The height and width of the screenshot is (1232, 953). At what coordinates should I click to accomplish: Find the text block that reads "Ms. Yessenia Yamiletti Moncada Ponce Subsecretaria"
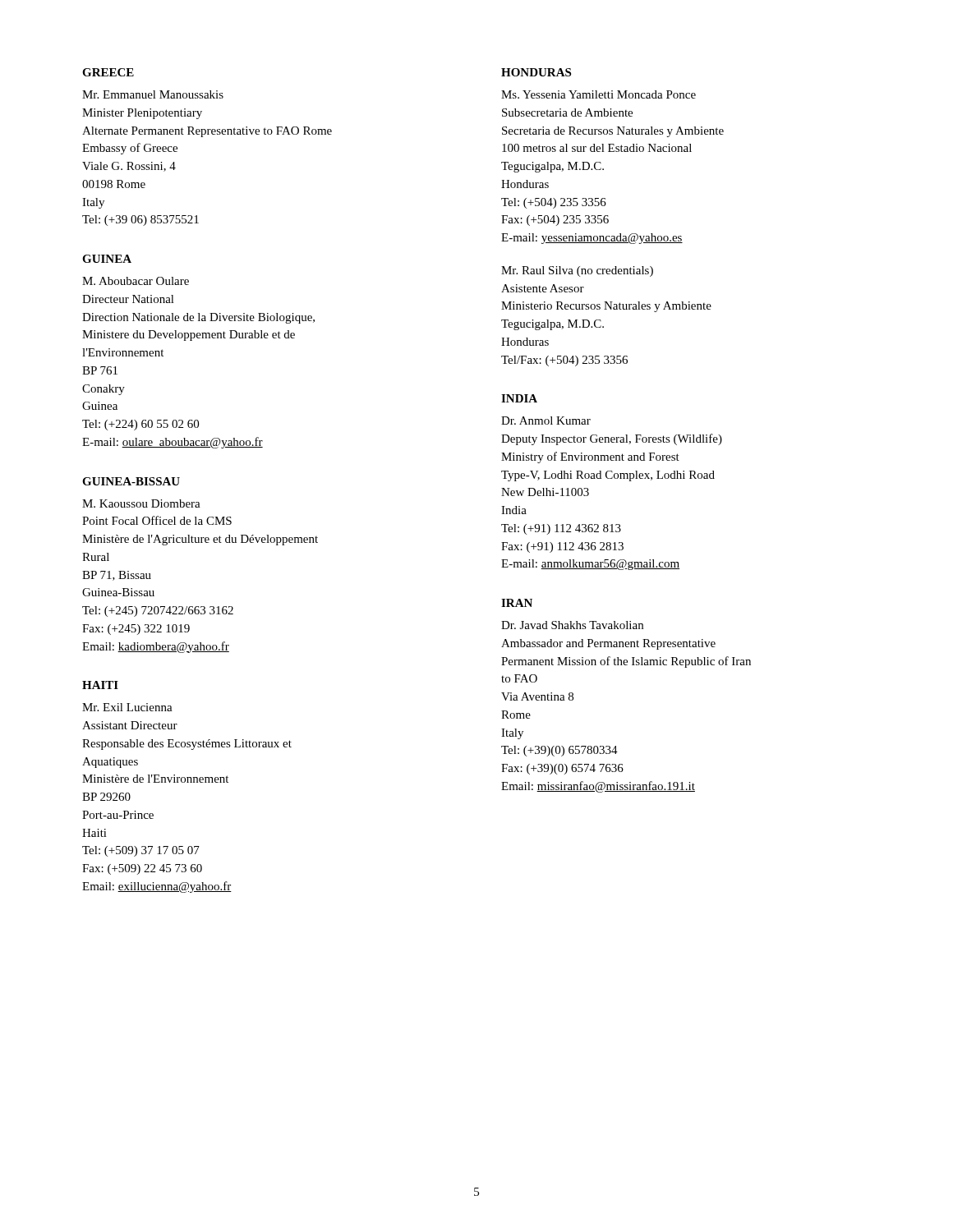click(x=613, y=166)
